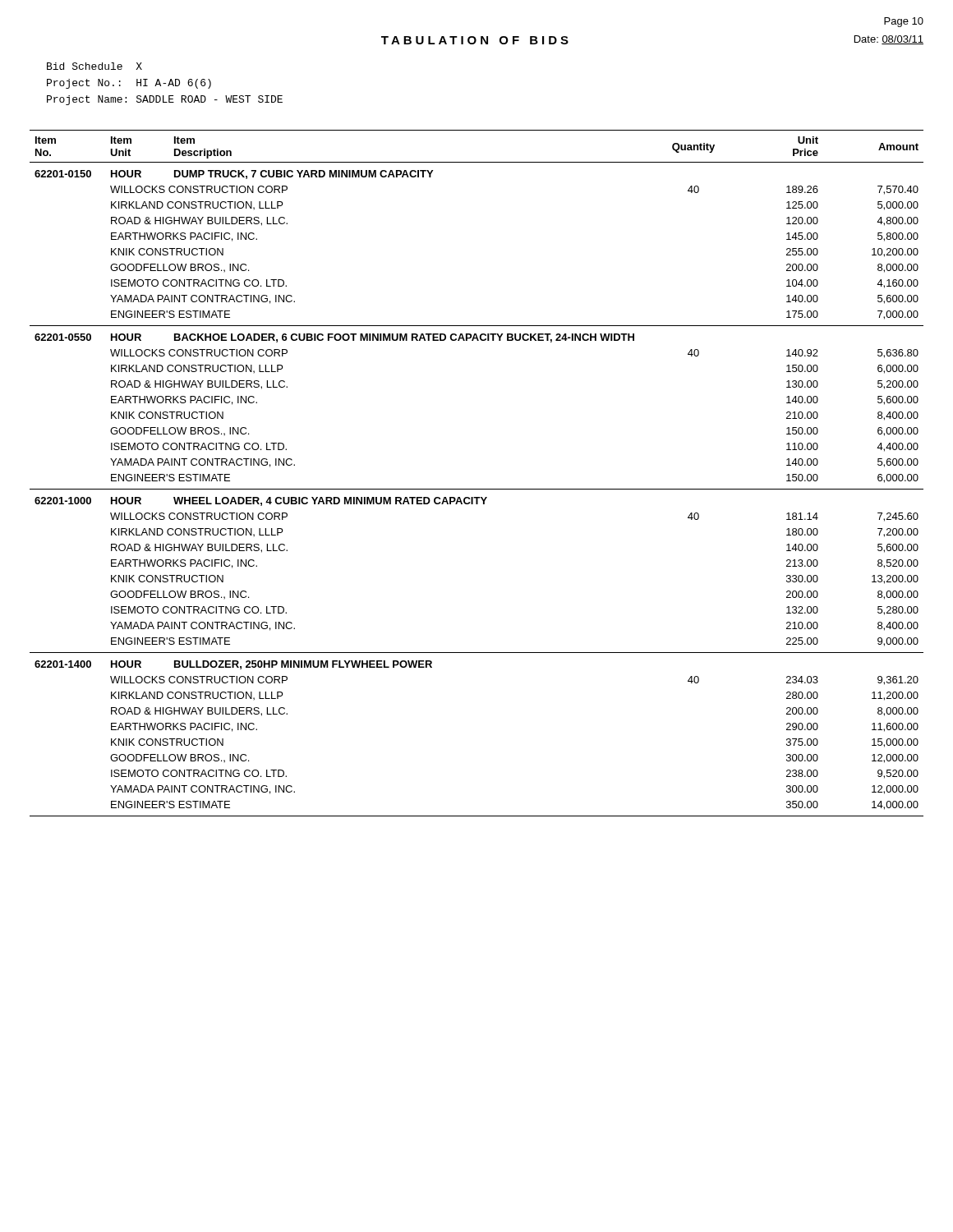Find the title
This screenshot has height=1232, width=953.
pyautogui.click(x=476, y=40)
